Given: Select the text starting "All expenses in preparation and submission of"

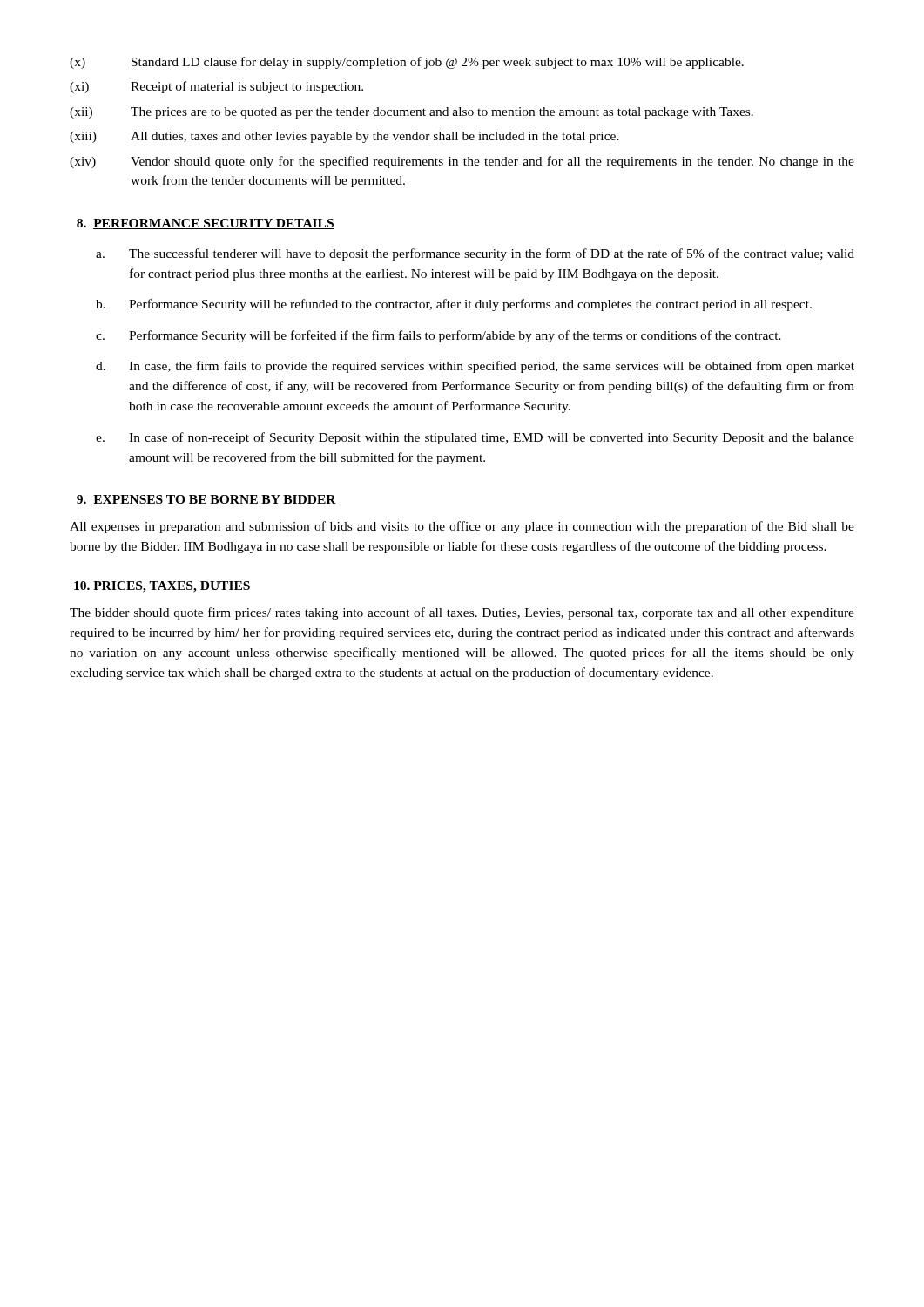Looking at the screenshot, I should (x=462, y=536).
